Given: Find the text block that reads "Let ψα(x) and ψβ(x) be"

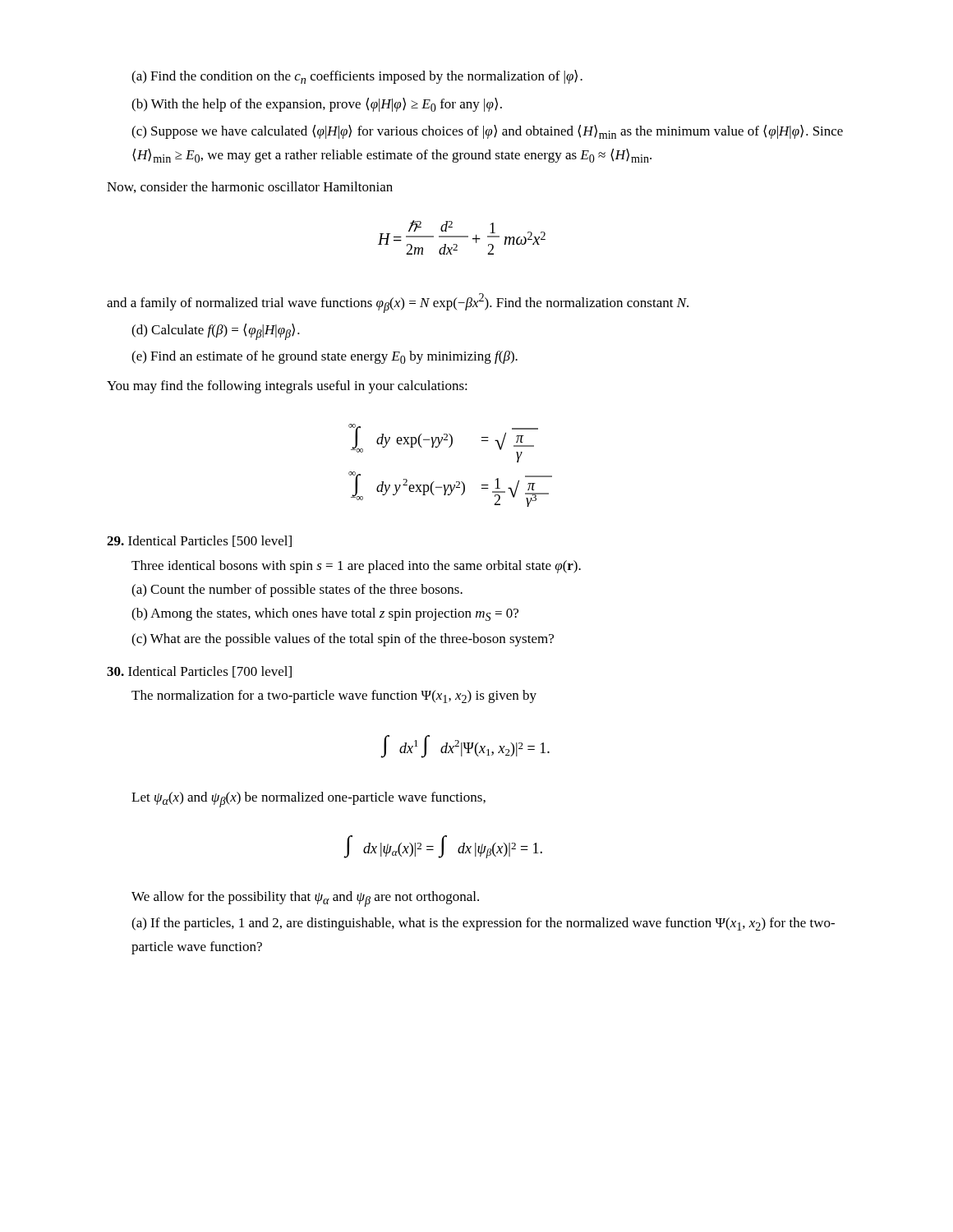Looking at the screenshot, I should (x=309, y=799).
